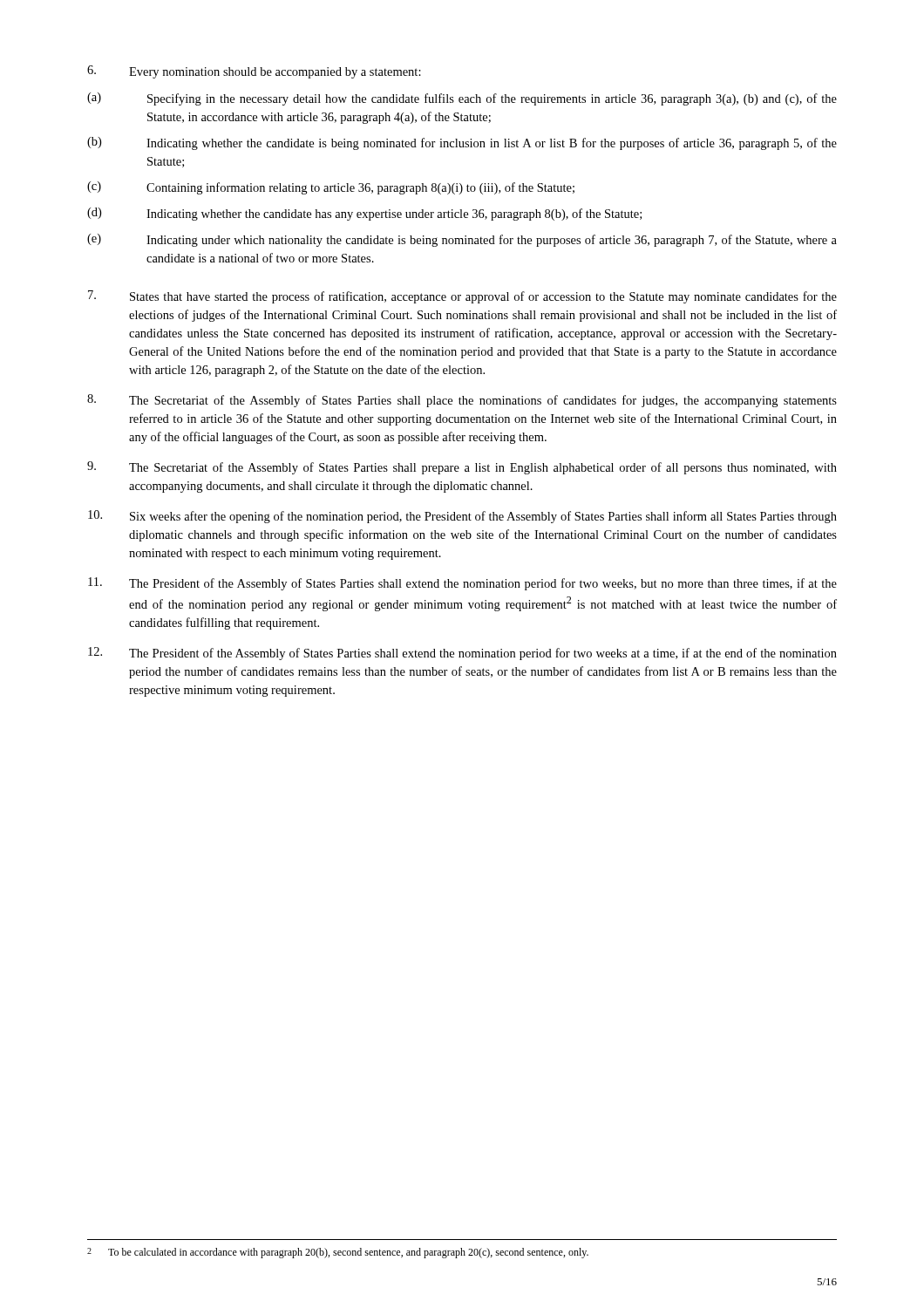Screen dimensions: 1308x924
Task: Select the text block that reads "States that have started the process of ratification,"
Action: click(462, 334)
